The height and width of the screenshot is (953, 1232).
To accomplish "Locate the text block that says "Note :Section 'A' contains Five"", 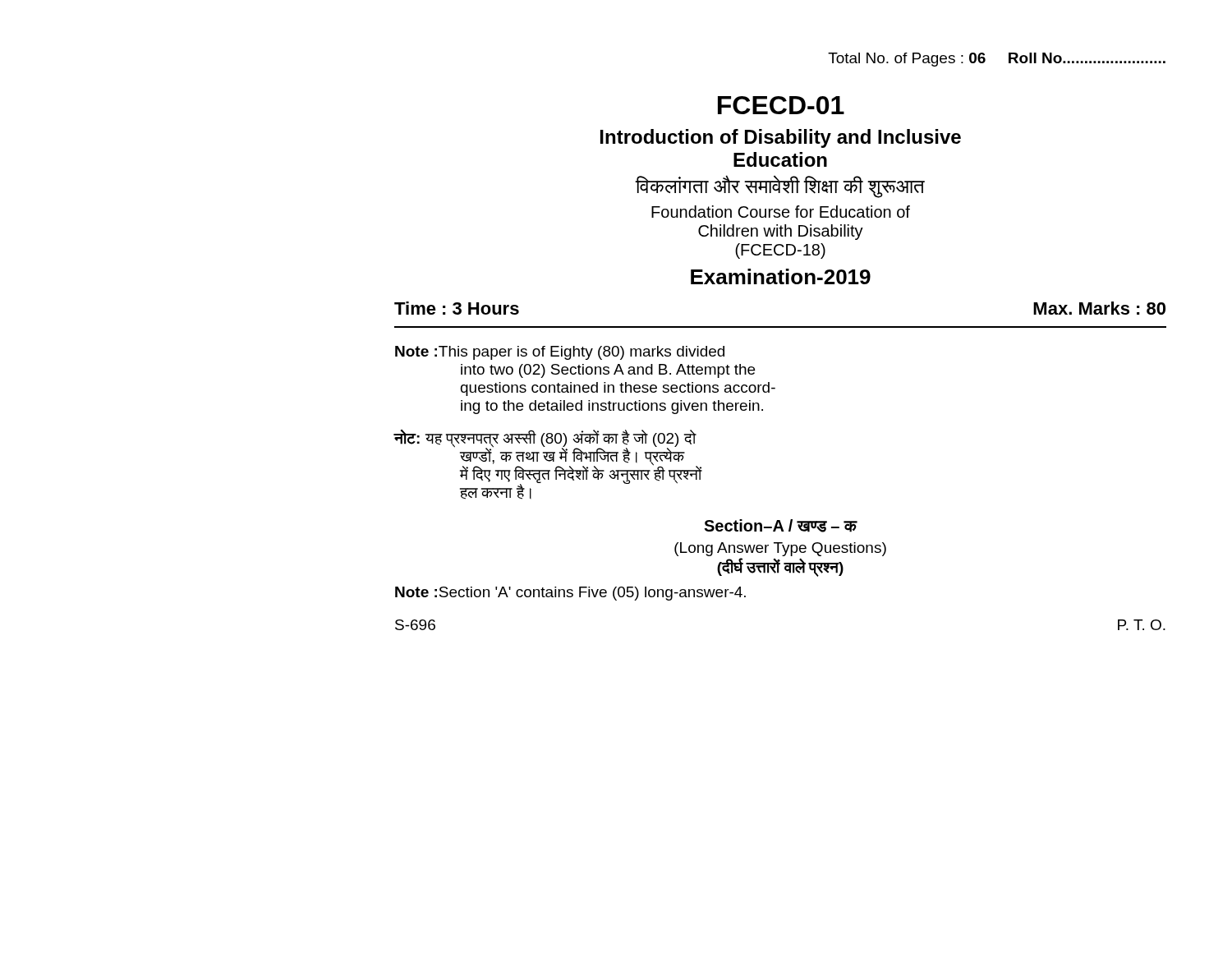I will pyautogui.click(x=571, y=592).
